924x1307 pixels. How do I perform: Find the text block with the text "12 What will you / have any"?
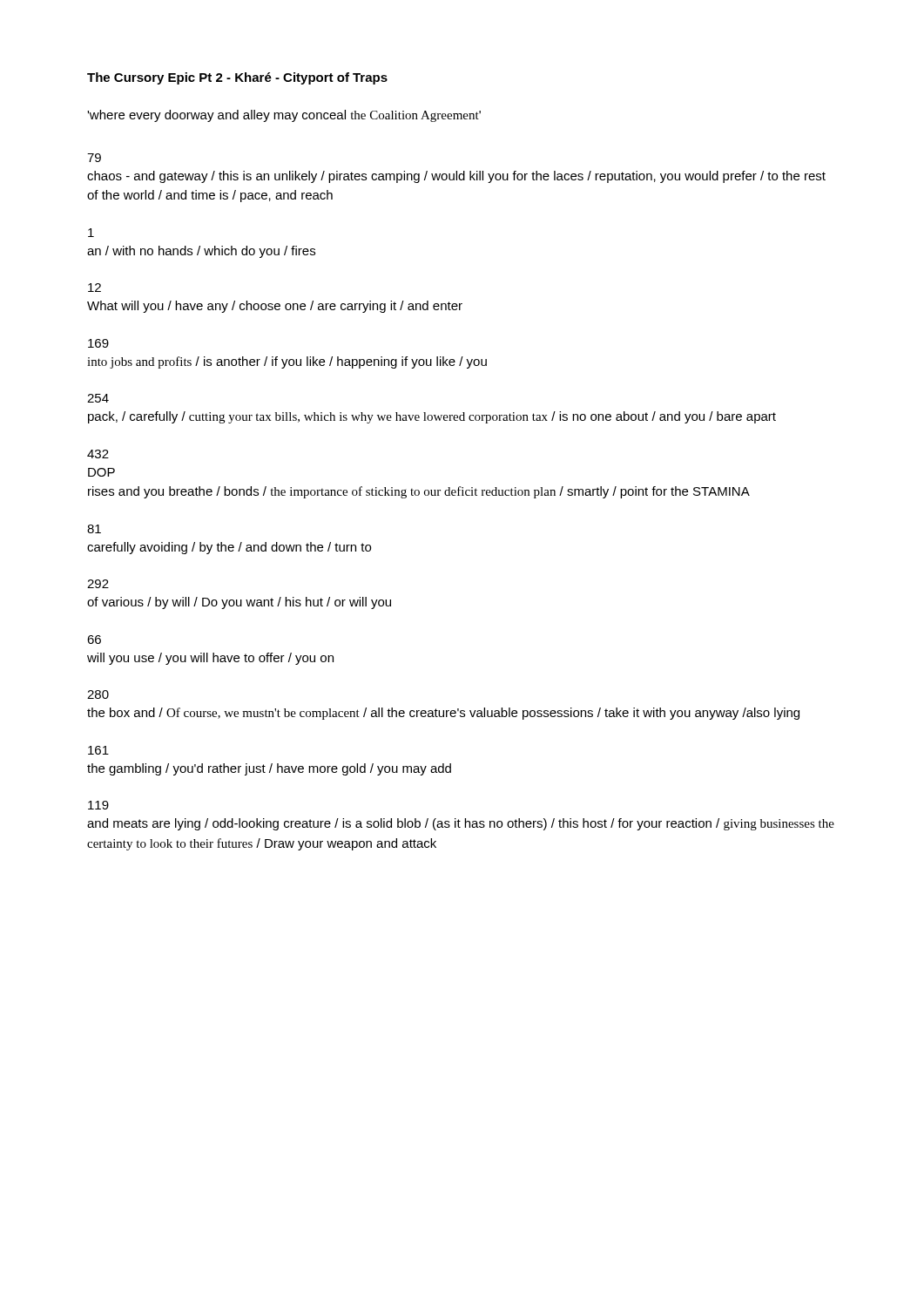pyautogui.click(x=462, y=298)
